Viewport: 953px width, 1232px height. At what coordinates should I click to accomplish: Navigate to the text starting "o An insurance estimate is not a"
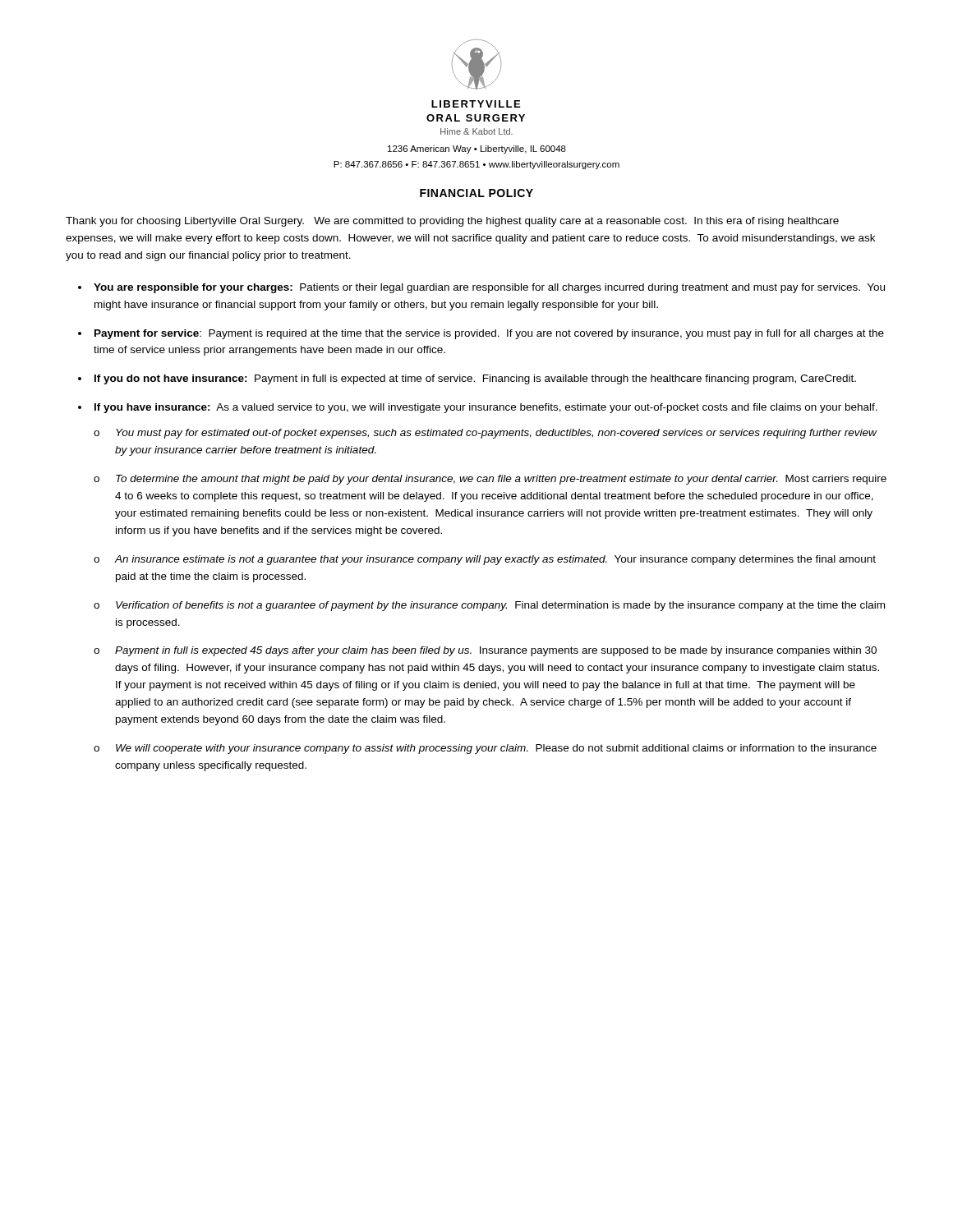point(490,568)
